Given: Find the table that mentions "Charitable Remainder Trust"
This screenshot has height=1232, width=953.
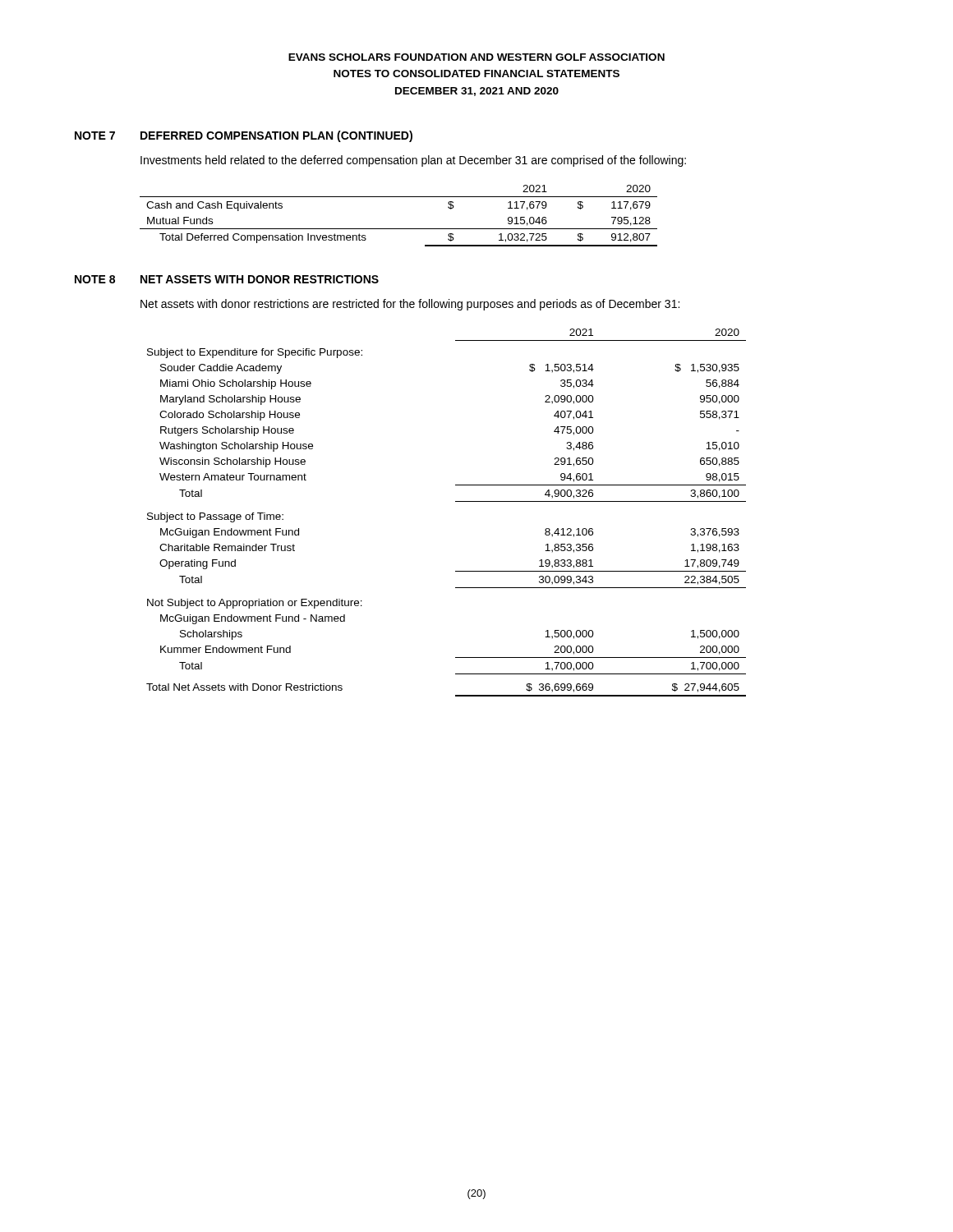Looking at the screenshot, I should (509, 510).
